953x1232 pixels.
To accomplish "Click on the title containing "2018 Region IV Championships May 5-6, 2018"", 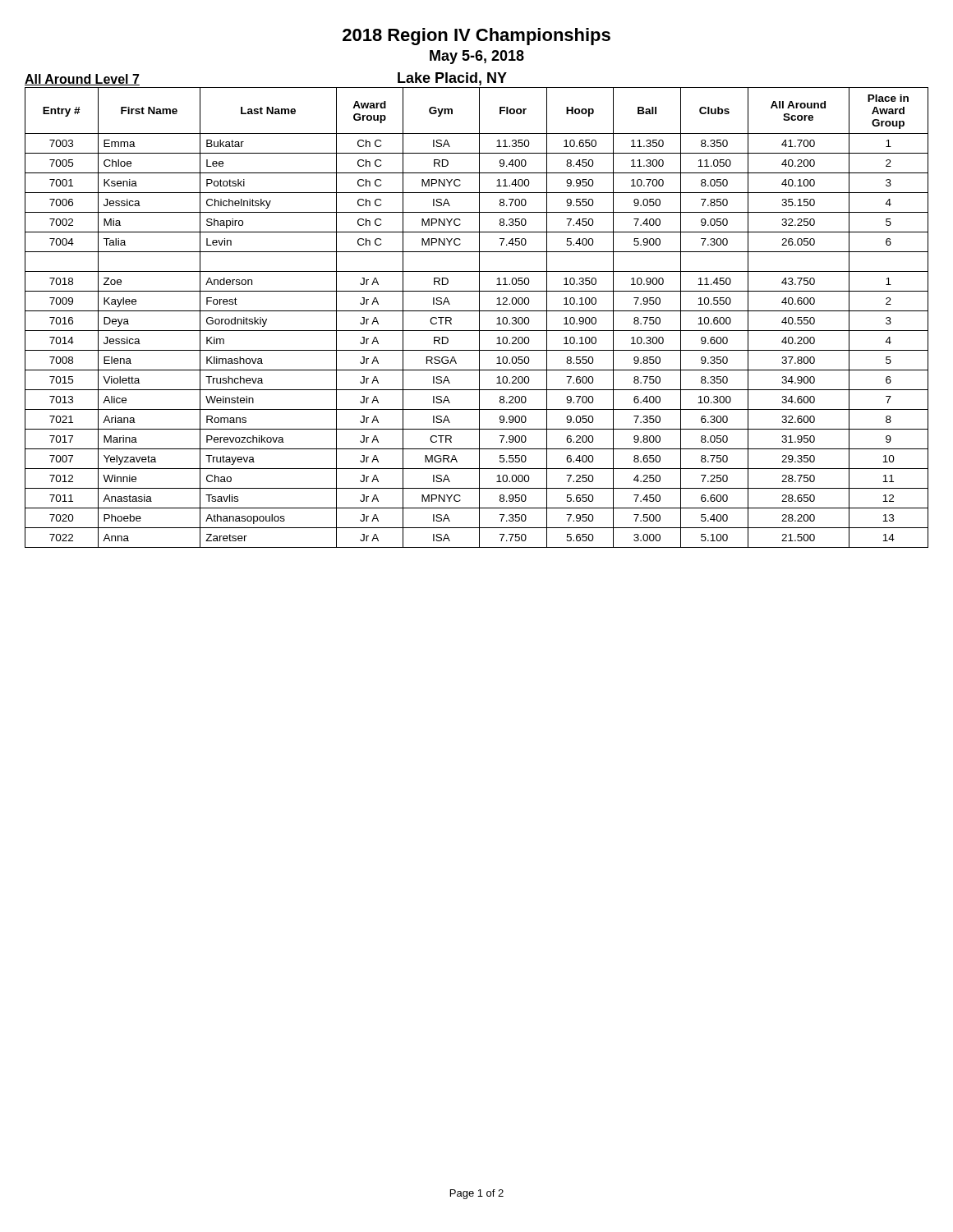I will [x=476, y=45].
